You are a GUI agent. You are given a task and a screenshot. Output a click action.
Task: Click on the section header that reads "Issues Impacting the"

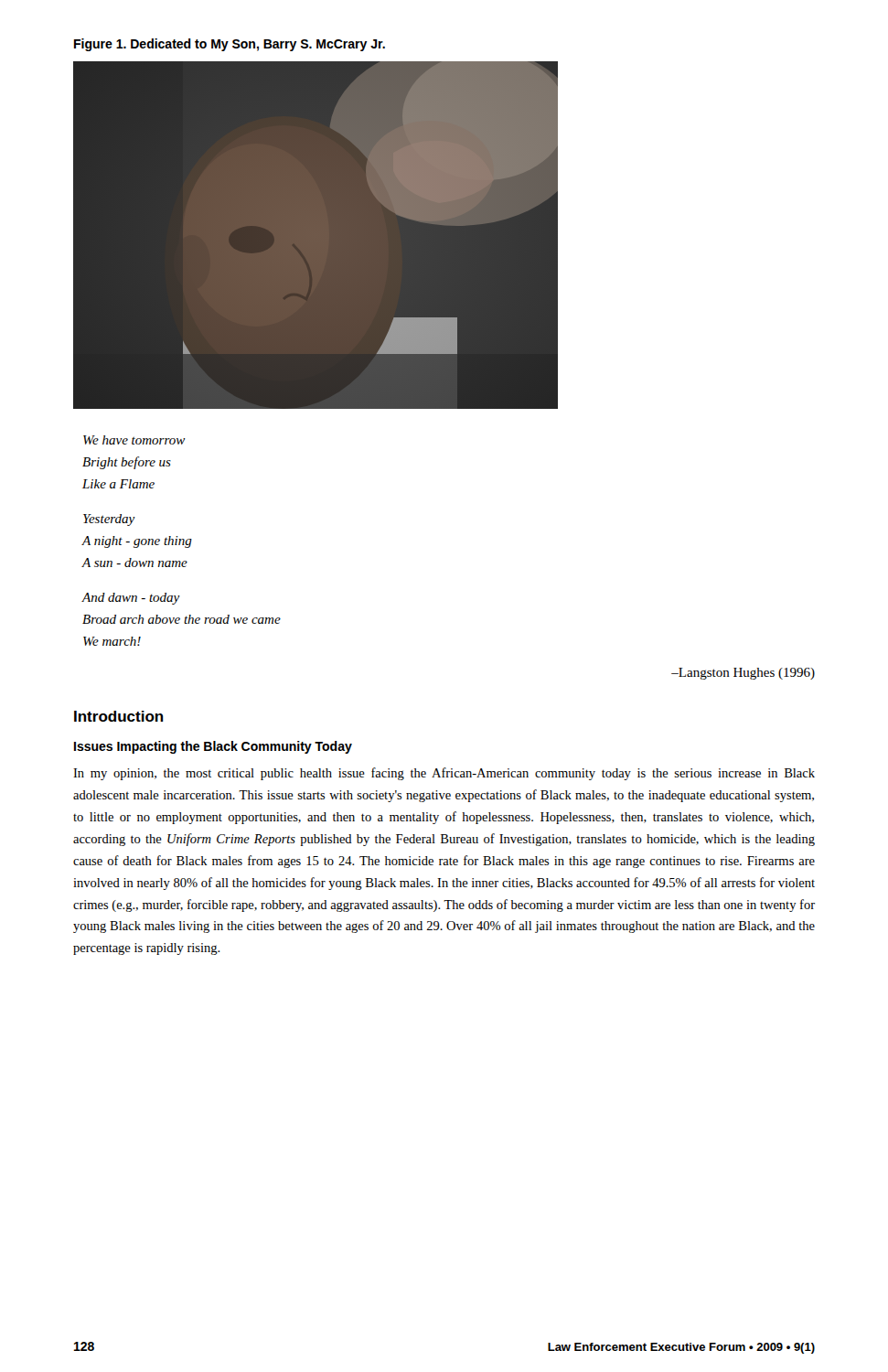pyautogui.click(x=212, y=746)
